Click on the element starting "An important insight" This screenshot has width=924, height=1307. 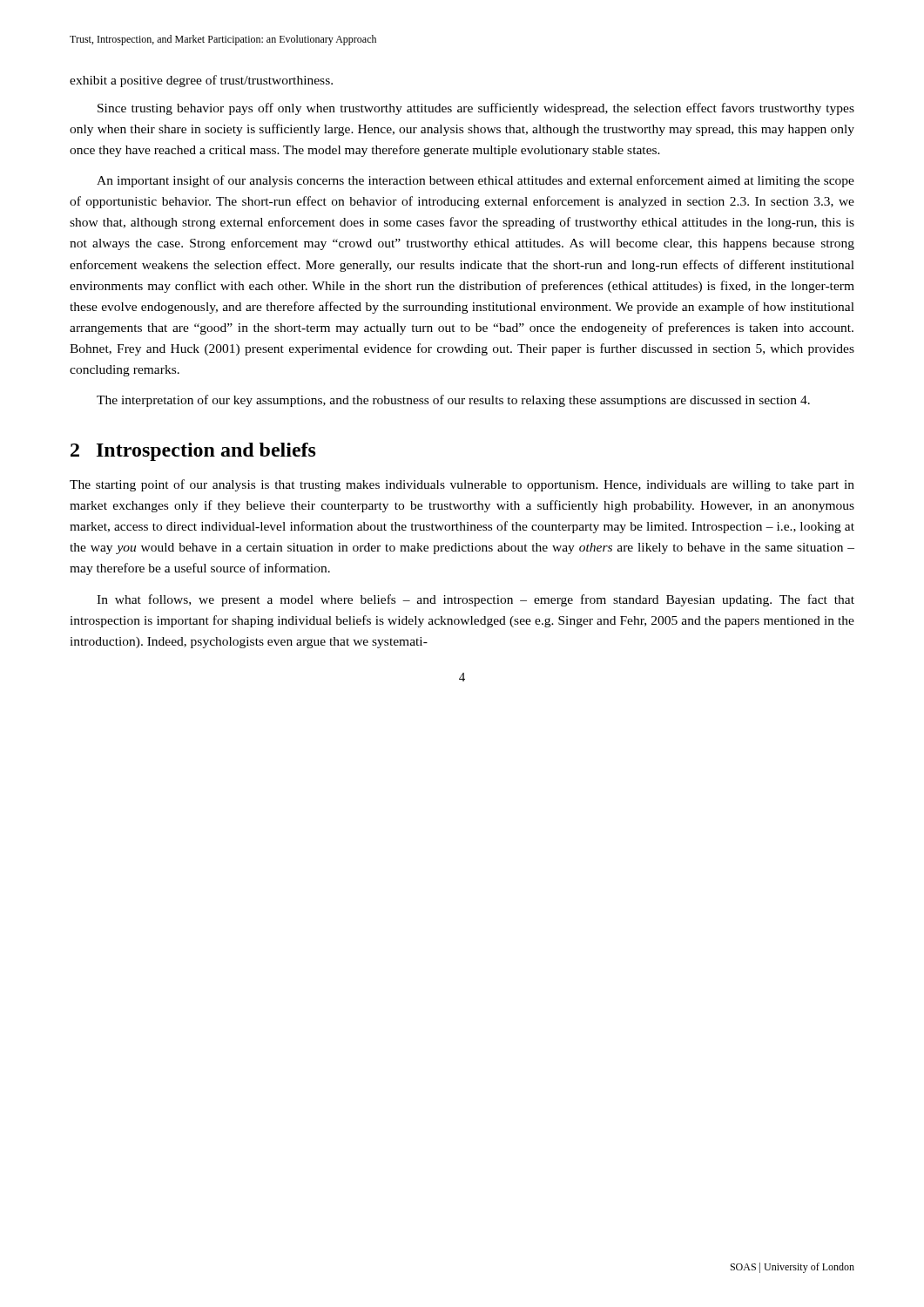tap(462, 275)
